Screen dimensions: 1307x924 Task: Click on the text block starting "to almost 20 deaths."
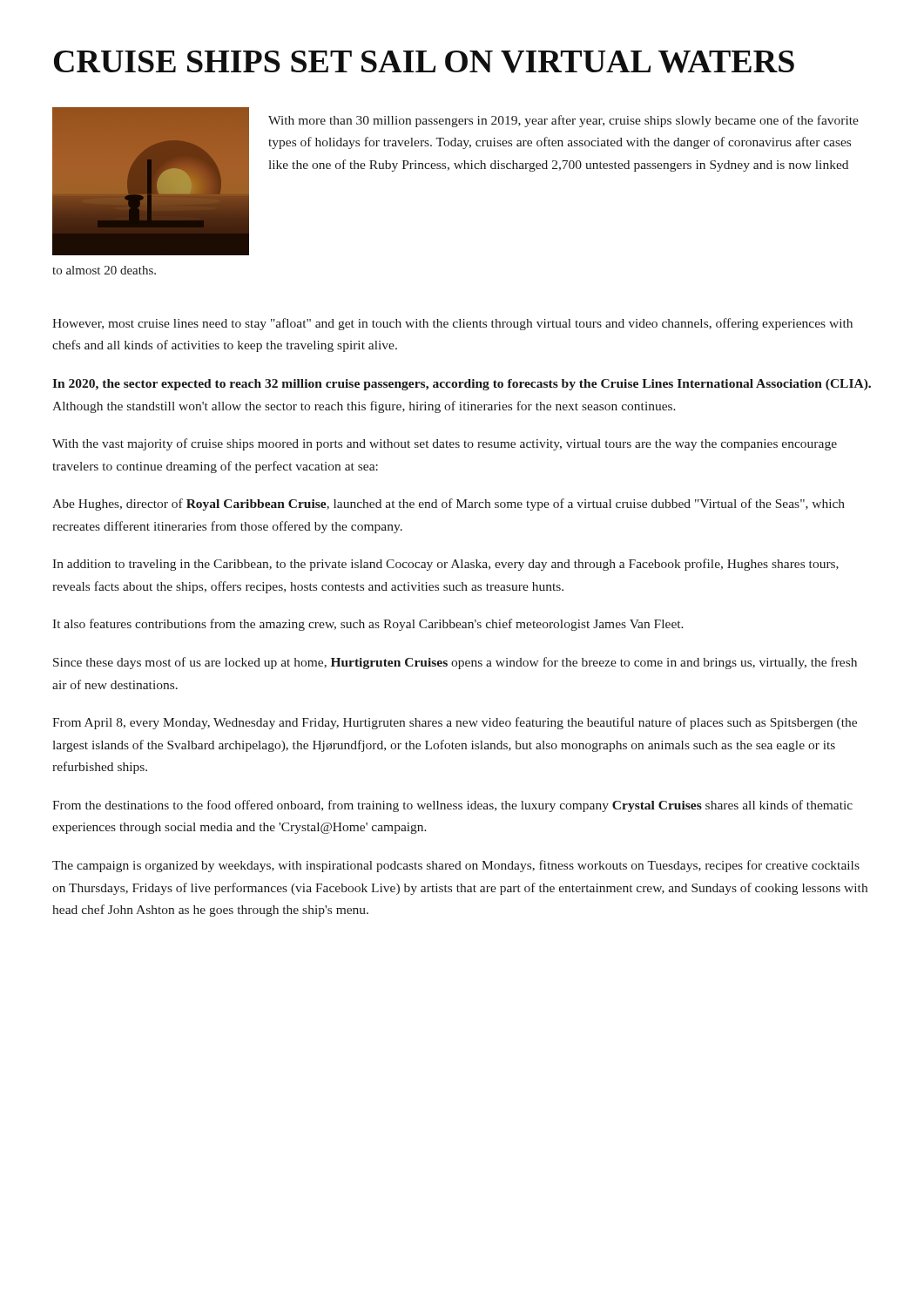pos(105,270)
